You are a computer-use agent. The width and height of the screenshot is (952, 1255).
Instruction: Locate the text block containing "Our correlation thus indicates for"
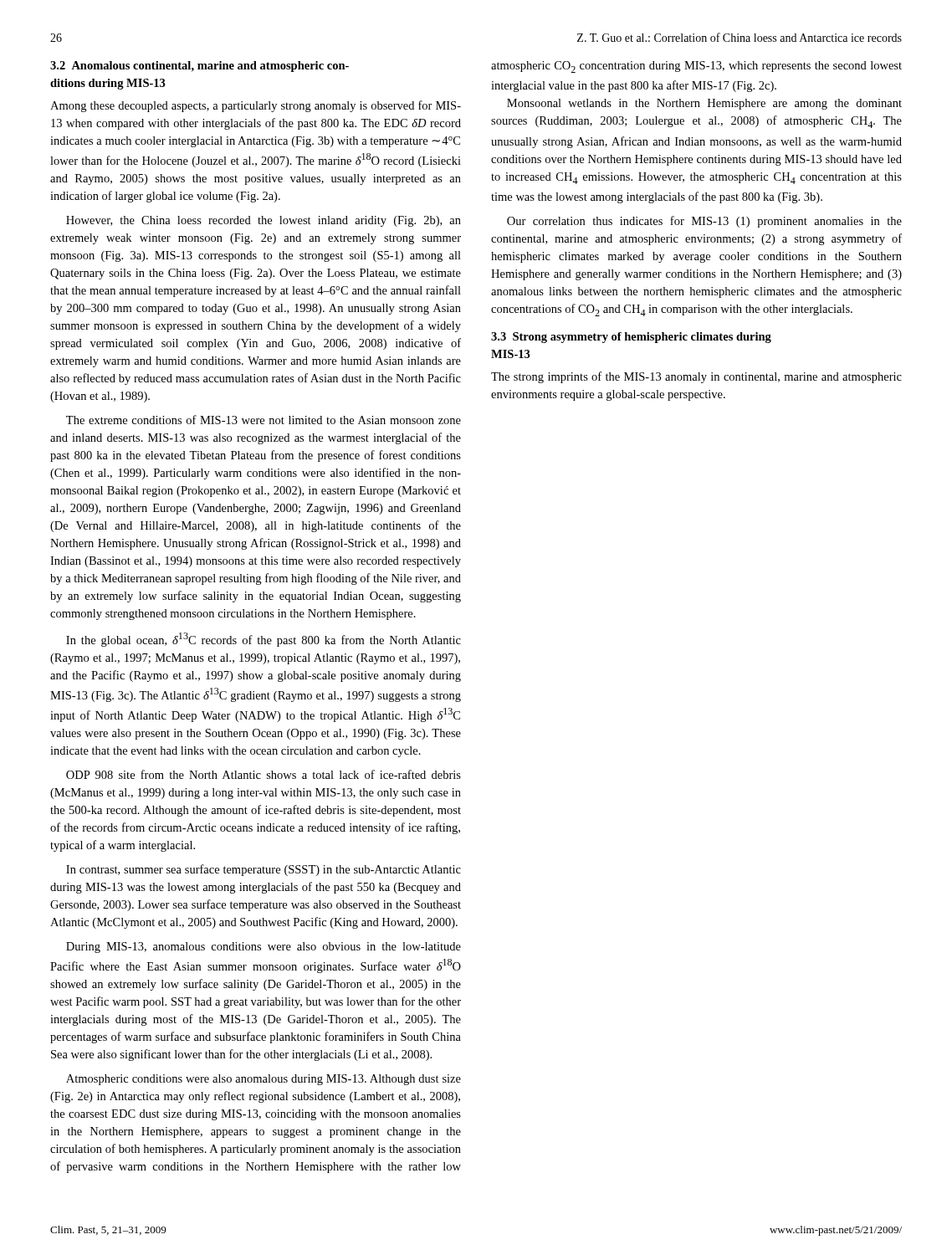pos(696,267)
